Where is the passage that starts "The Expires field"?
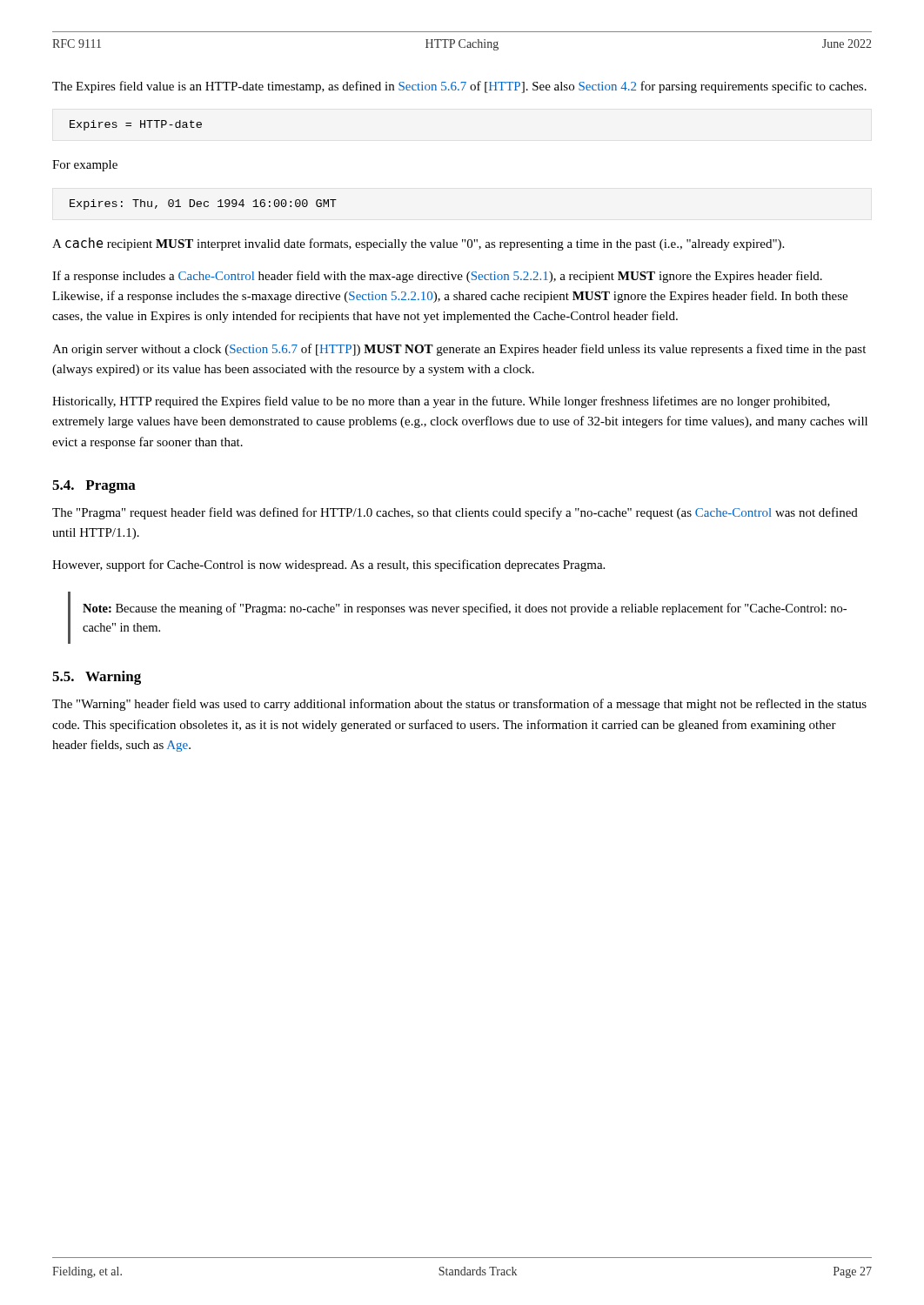The image size is (924, 1305). [x=460, y=86]
